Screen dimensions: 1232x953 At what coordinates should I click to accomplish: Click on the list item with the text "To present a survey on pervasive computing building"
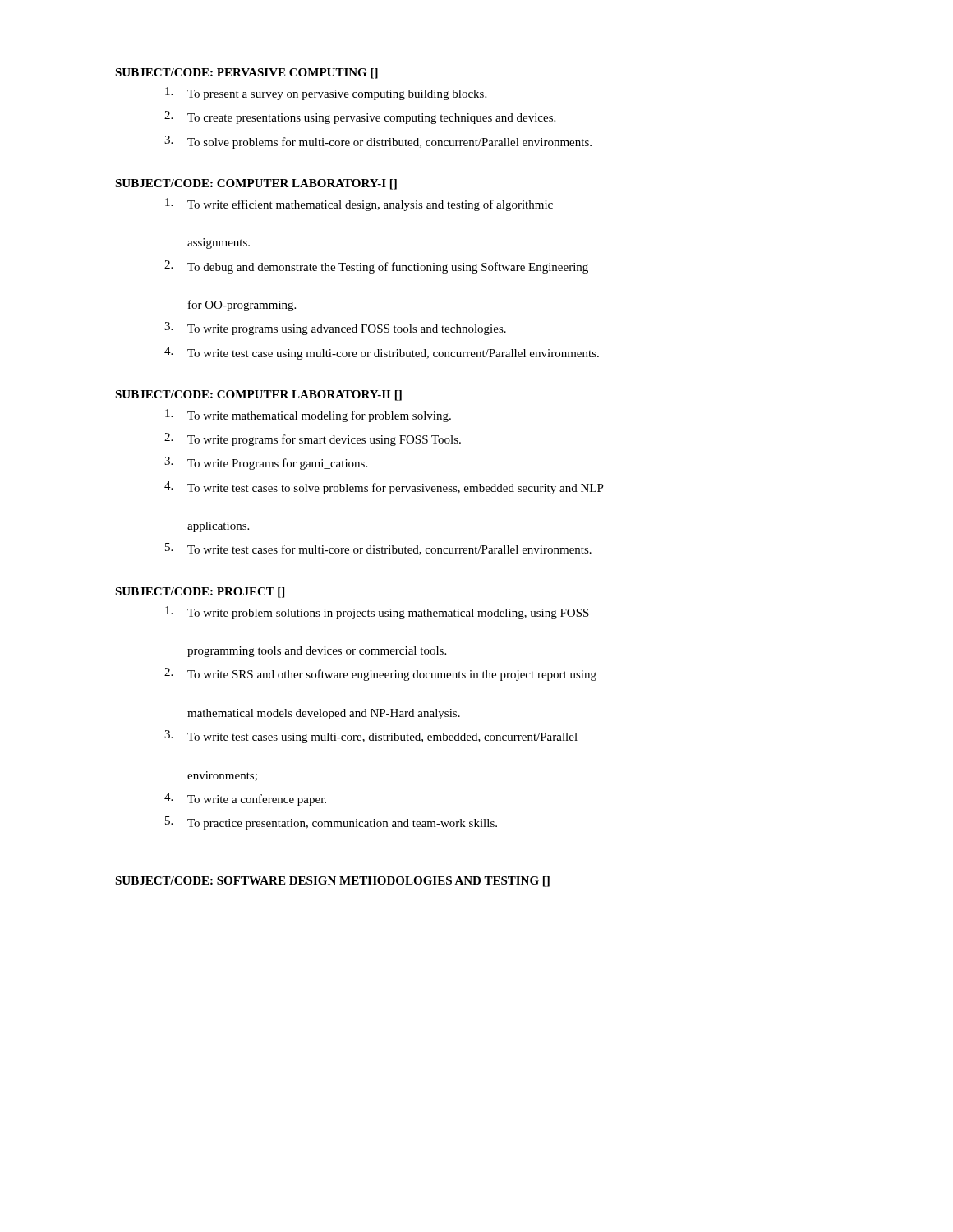point(326,94)
